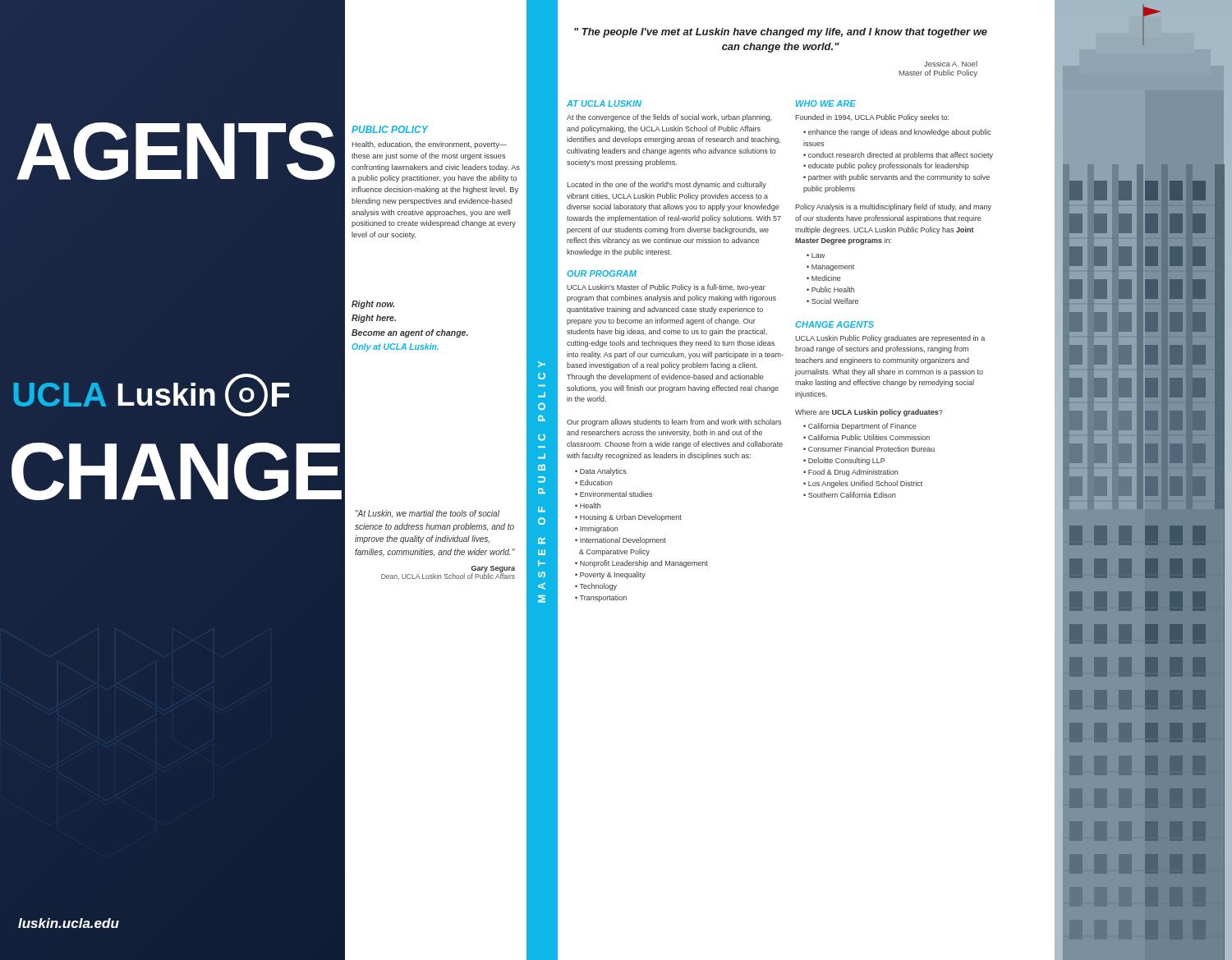1232x960 pixels.
Task: Select the list item with the text "• Data Analytics"
Action: [x=601, y=472]
